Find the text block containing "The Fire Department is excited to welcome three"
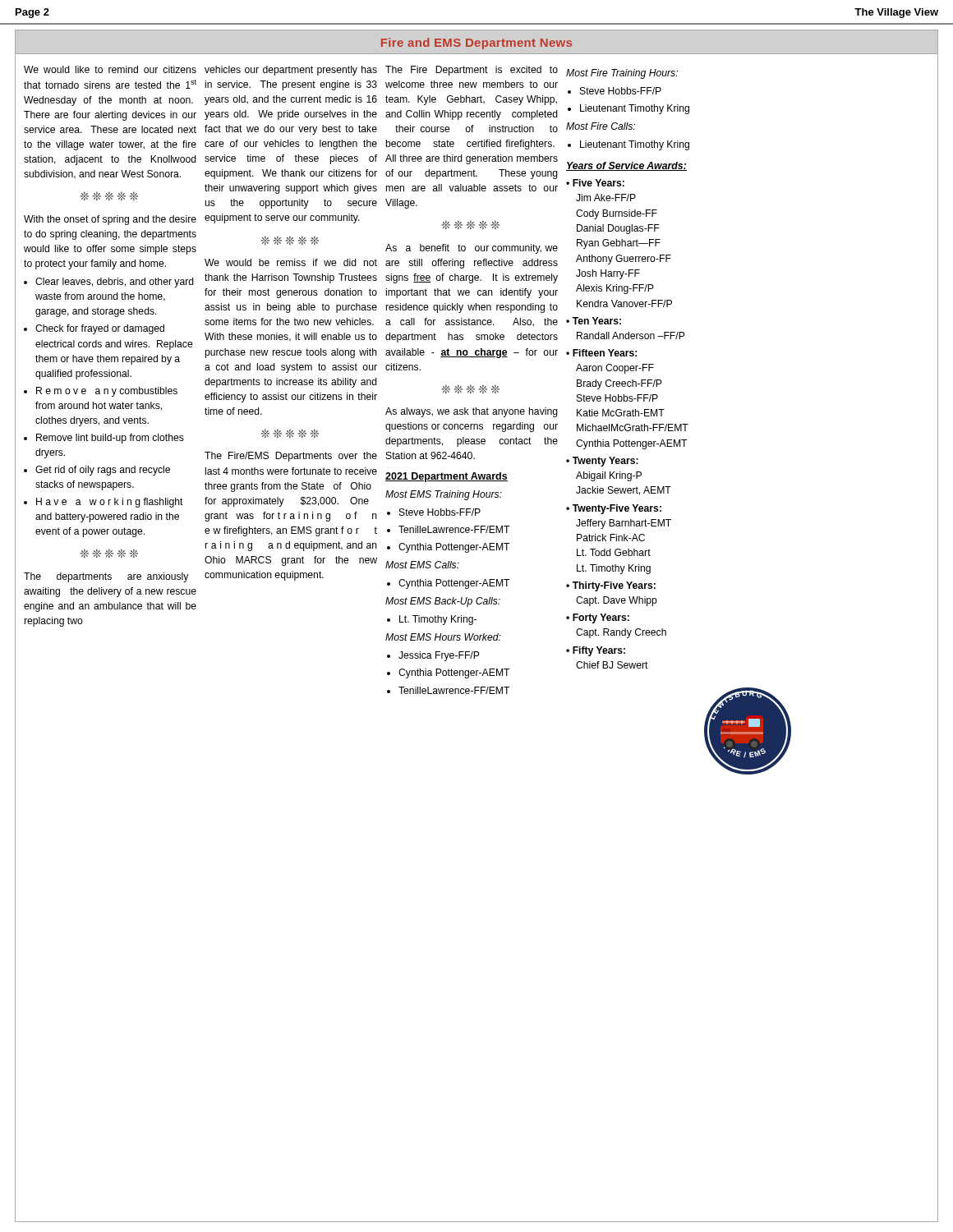953x1232 pixels. click(x=472, y=137)
